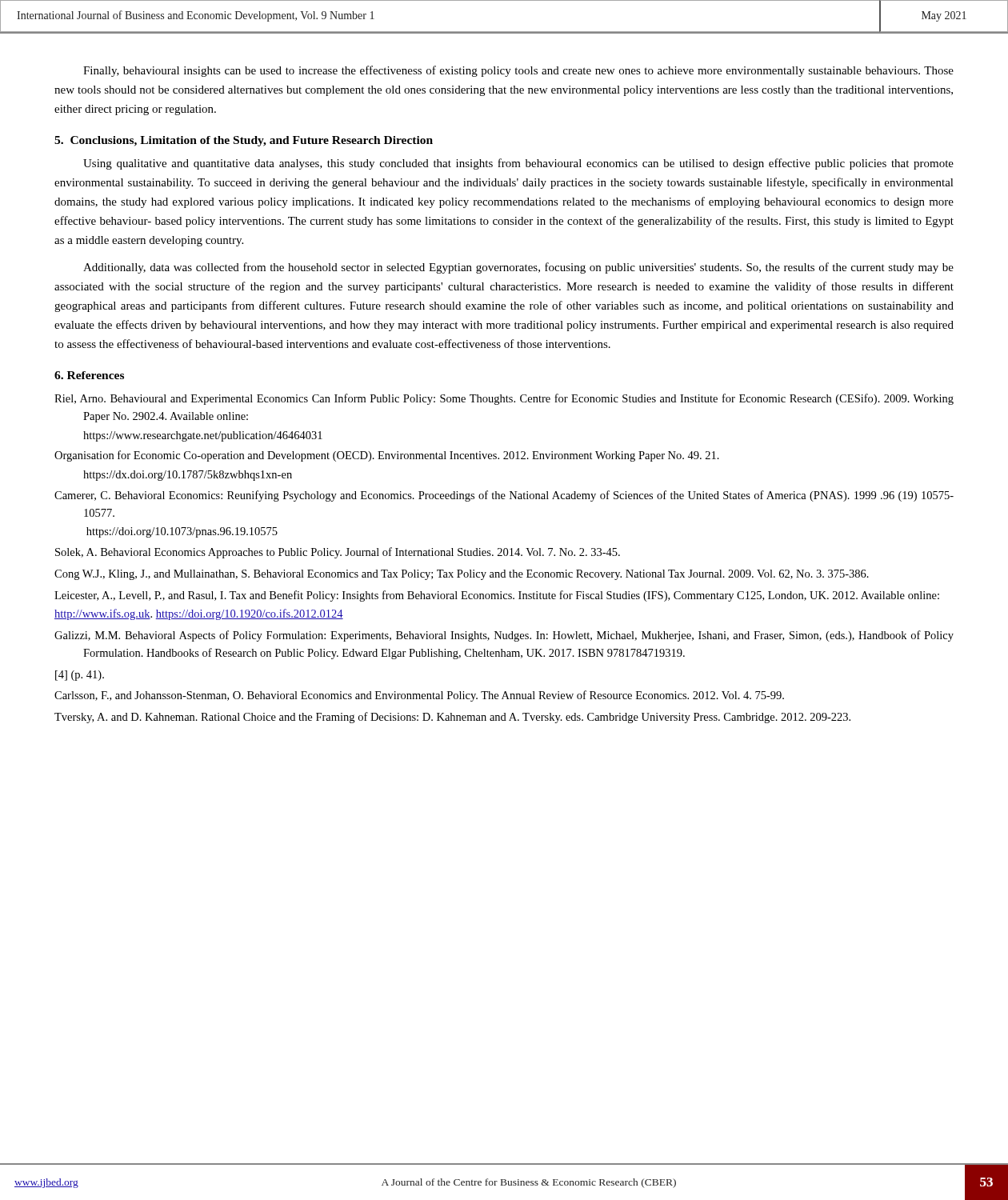Locate the passage starting "Camerer, C. Behavioral"
The width and height of the screenshot is (1008, 1200).
tap(504, 504)
